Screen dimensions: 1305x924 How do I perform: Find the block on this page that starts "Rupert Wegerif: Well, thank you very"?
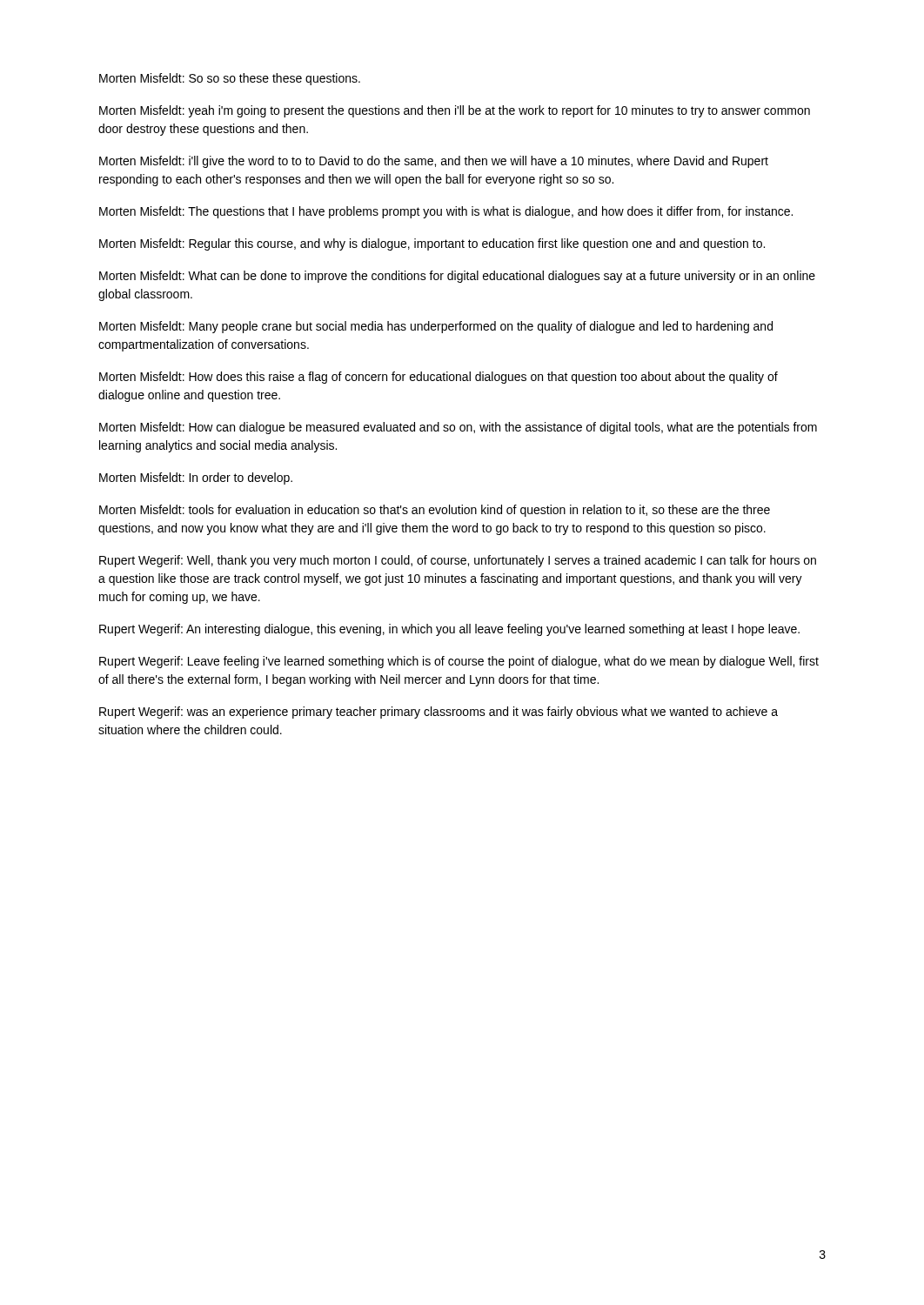[458, 579]
